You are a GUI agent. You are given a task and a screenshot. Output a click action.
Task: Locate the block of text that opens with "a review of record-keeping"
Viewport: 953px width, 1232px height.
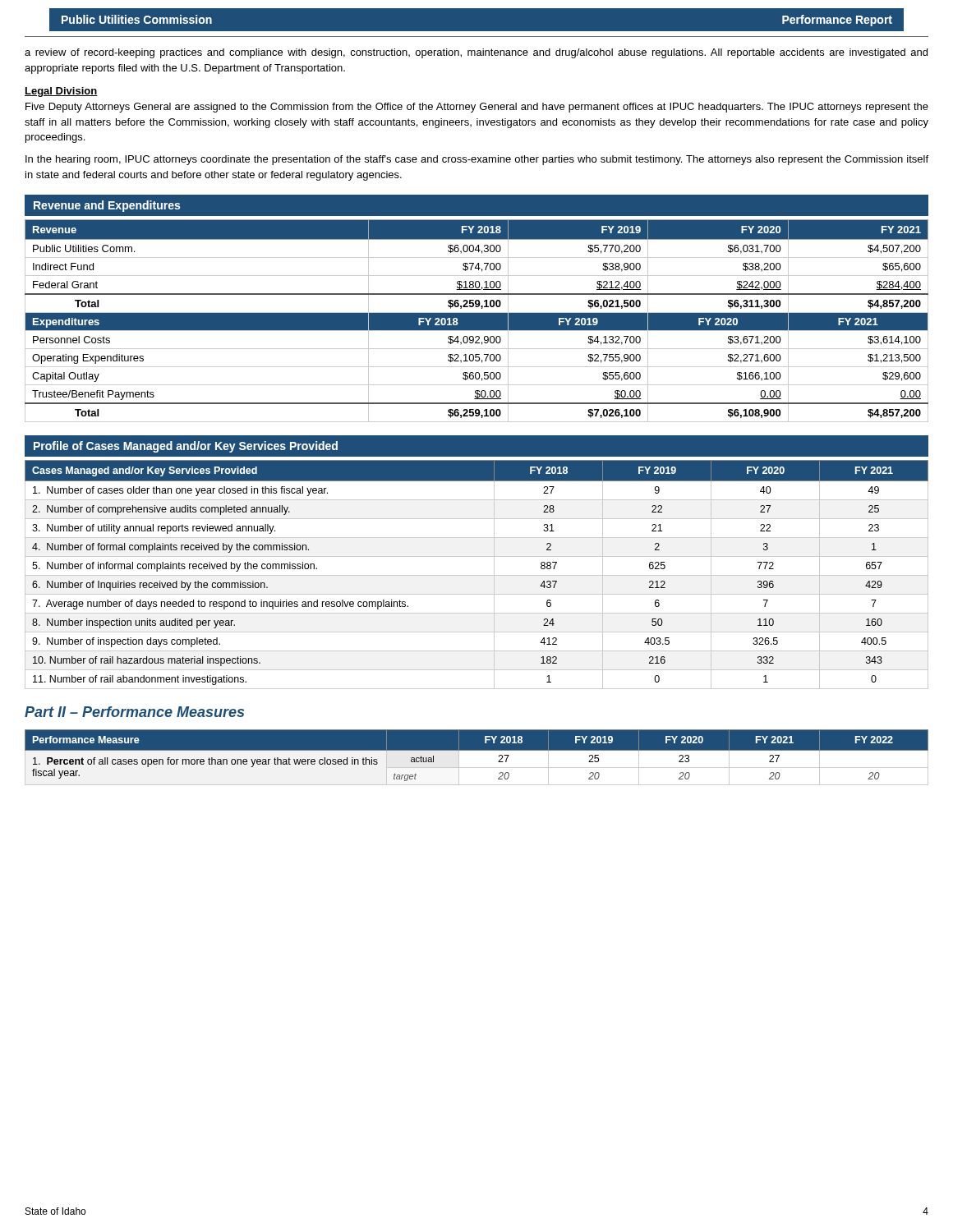(x=476, y=61)
